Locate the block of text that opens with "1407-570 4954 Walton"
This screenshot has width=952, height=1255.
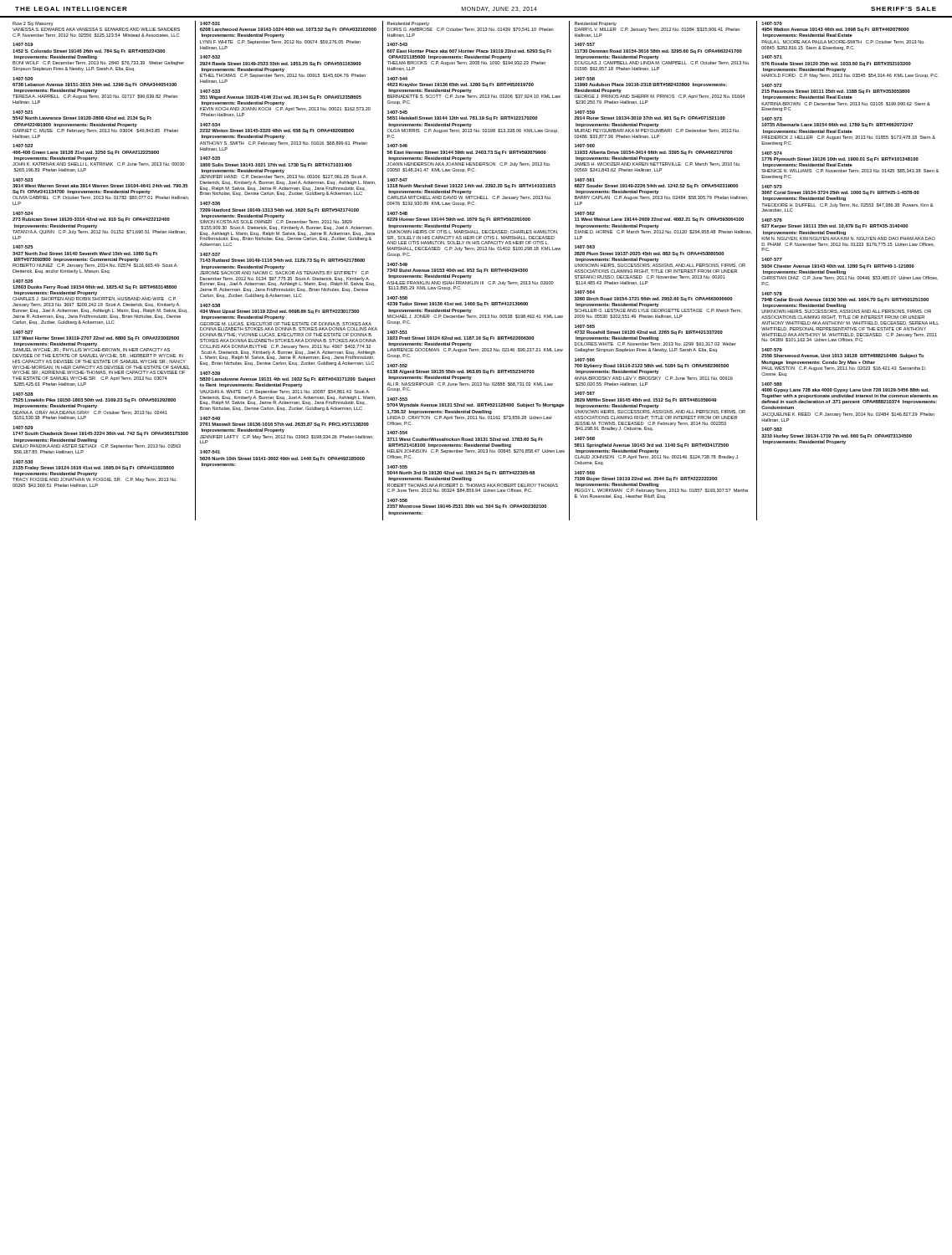point(850,36)
